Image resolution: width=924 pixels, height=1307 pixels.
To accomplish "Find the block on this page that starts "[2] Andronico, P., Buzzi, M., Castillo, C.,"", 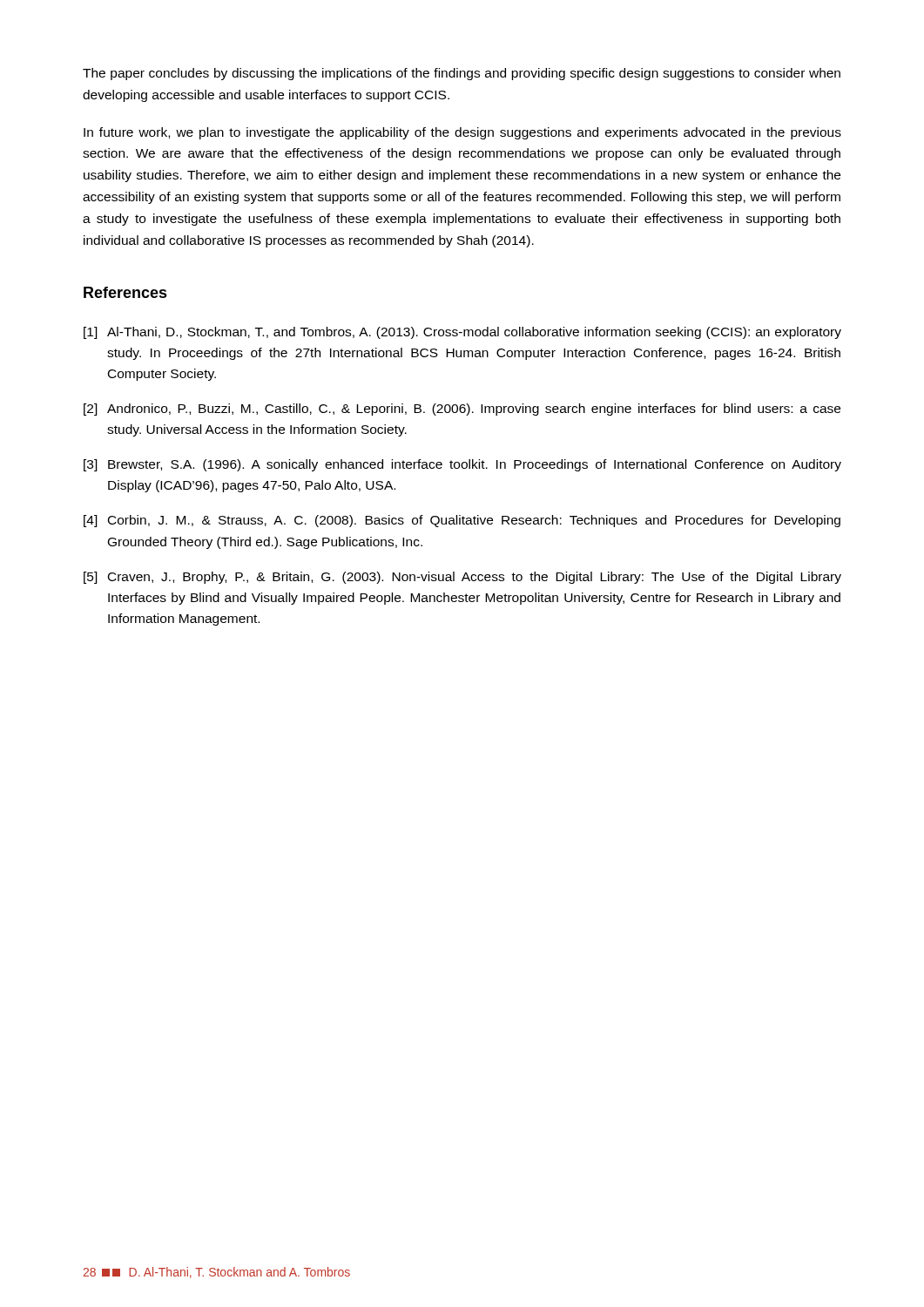I will point(462,419).
